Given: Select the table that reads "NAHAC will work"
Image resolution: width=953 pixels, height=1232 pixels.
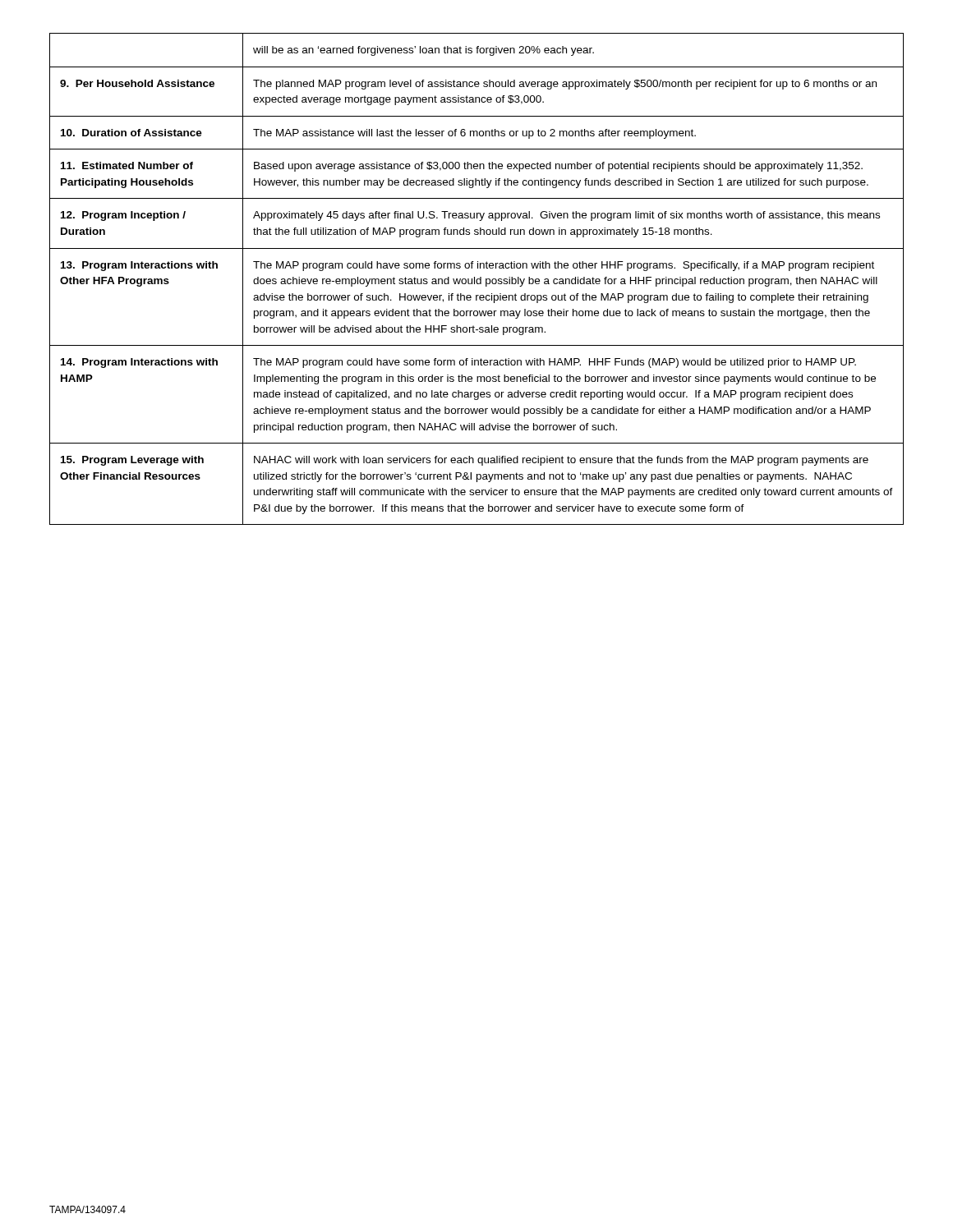Looking at the screenshot, I should tap(476, 279).
